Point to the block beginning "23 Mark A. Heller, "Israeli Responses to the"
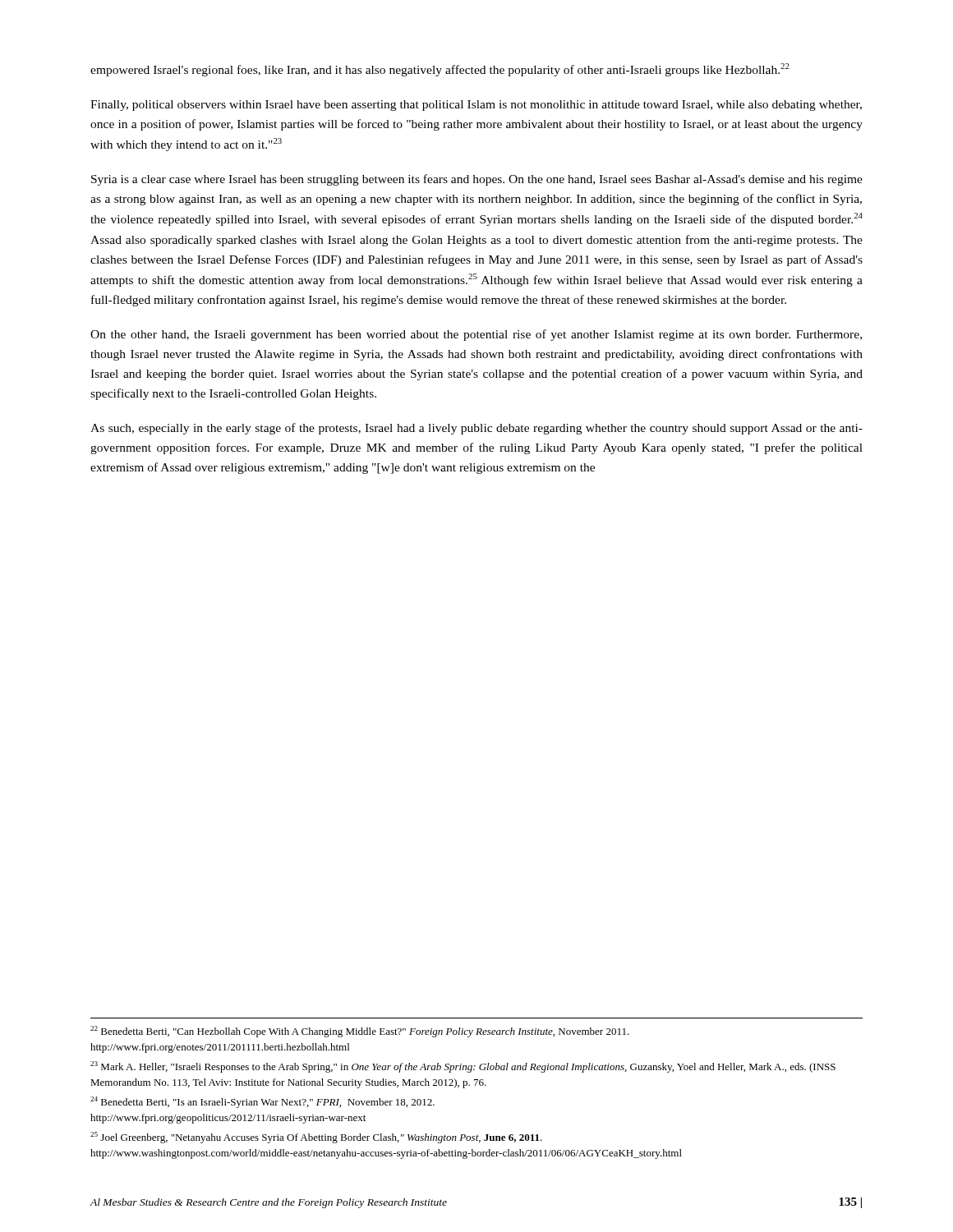 pyautogui.click(x=463, y=1074)
